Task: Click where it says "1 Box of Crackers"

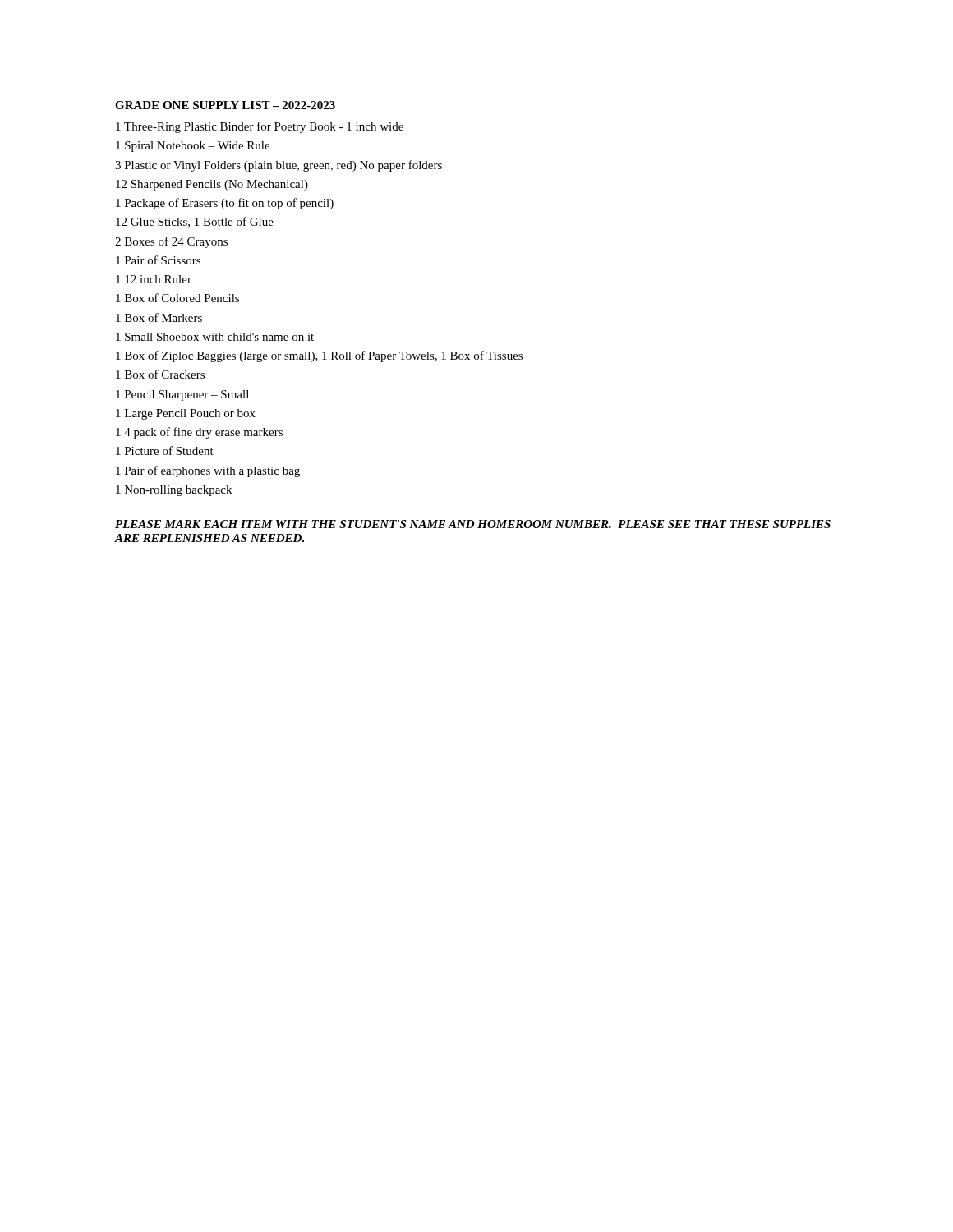Action: [x=160, y=375]
